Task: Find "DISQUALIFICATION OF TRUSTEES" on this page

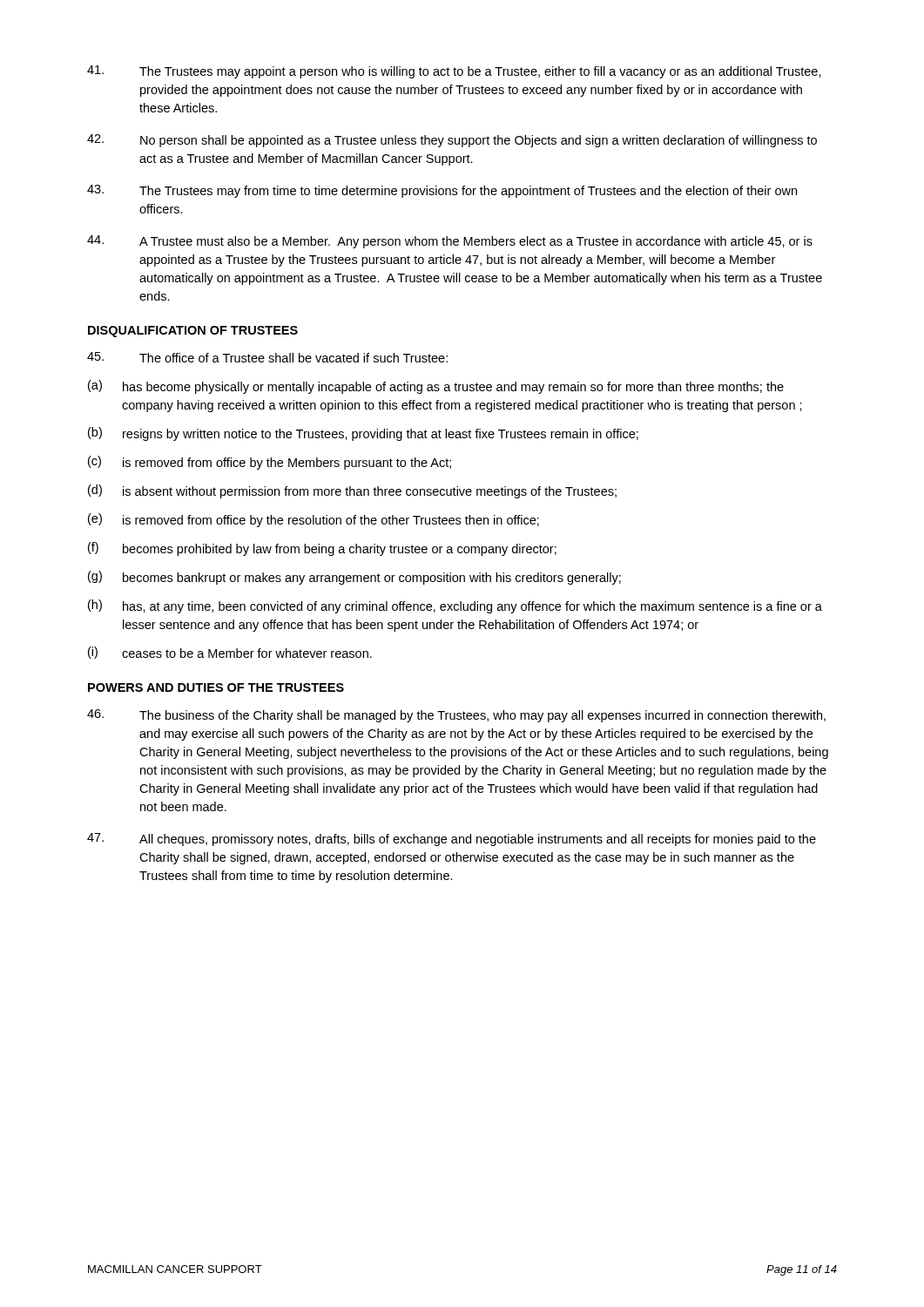Action: (x=193, y=330)
